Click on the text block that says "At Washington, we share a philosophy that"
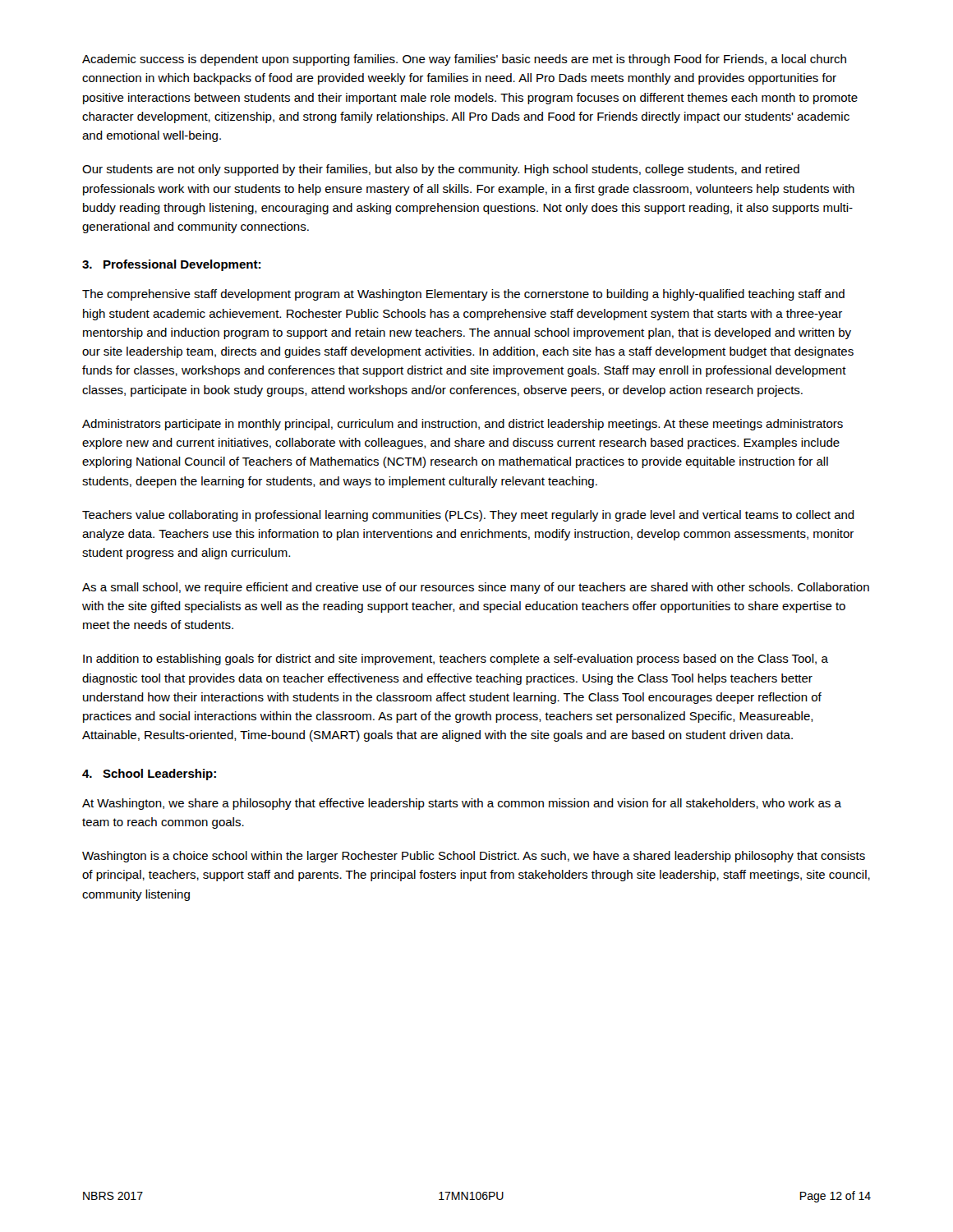The image size is (953, 1232). click(x=462, y=812)
